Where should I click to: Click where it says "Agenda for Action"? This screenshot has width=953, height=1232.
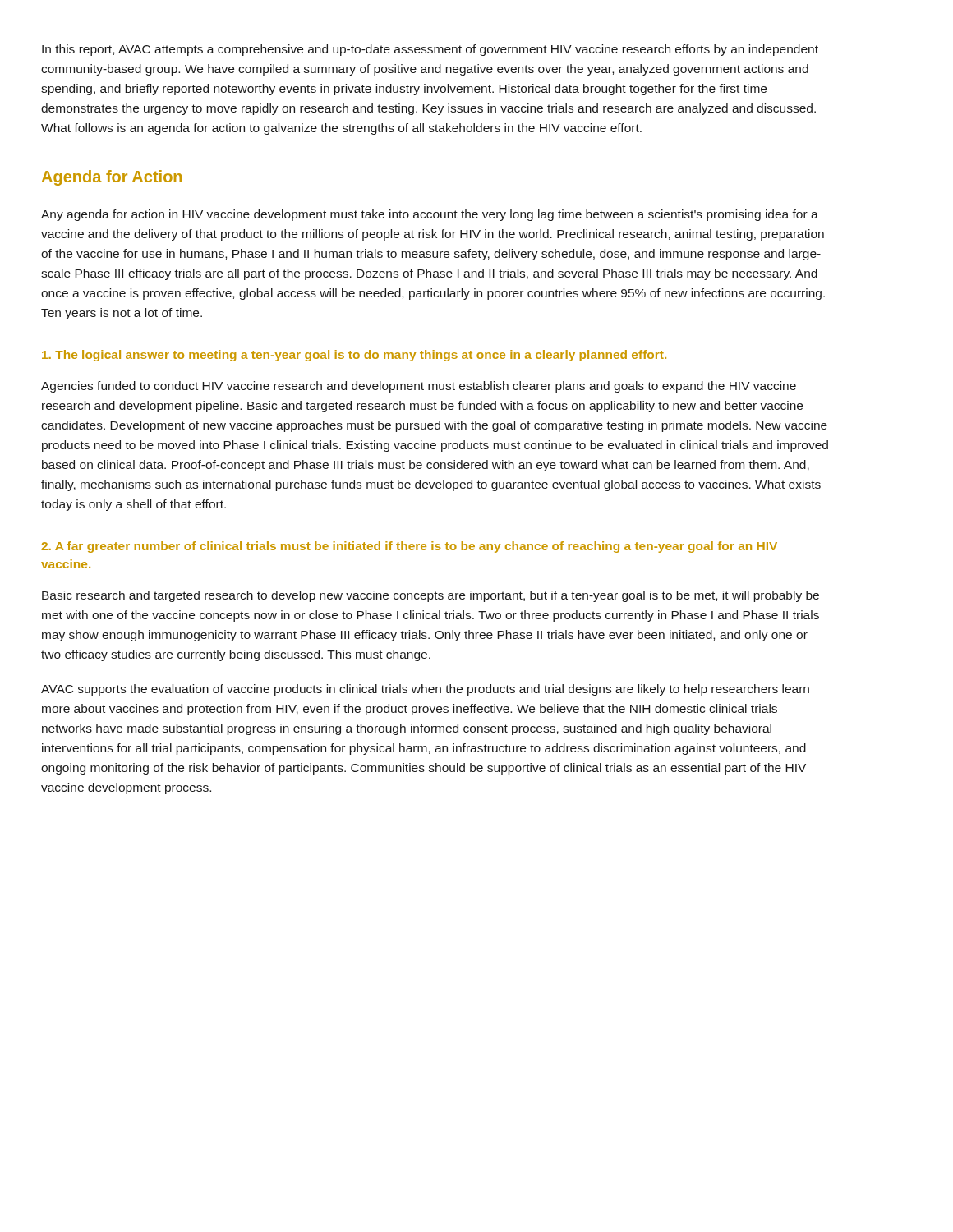112,177
